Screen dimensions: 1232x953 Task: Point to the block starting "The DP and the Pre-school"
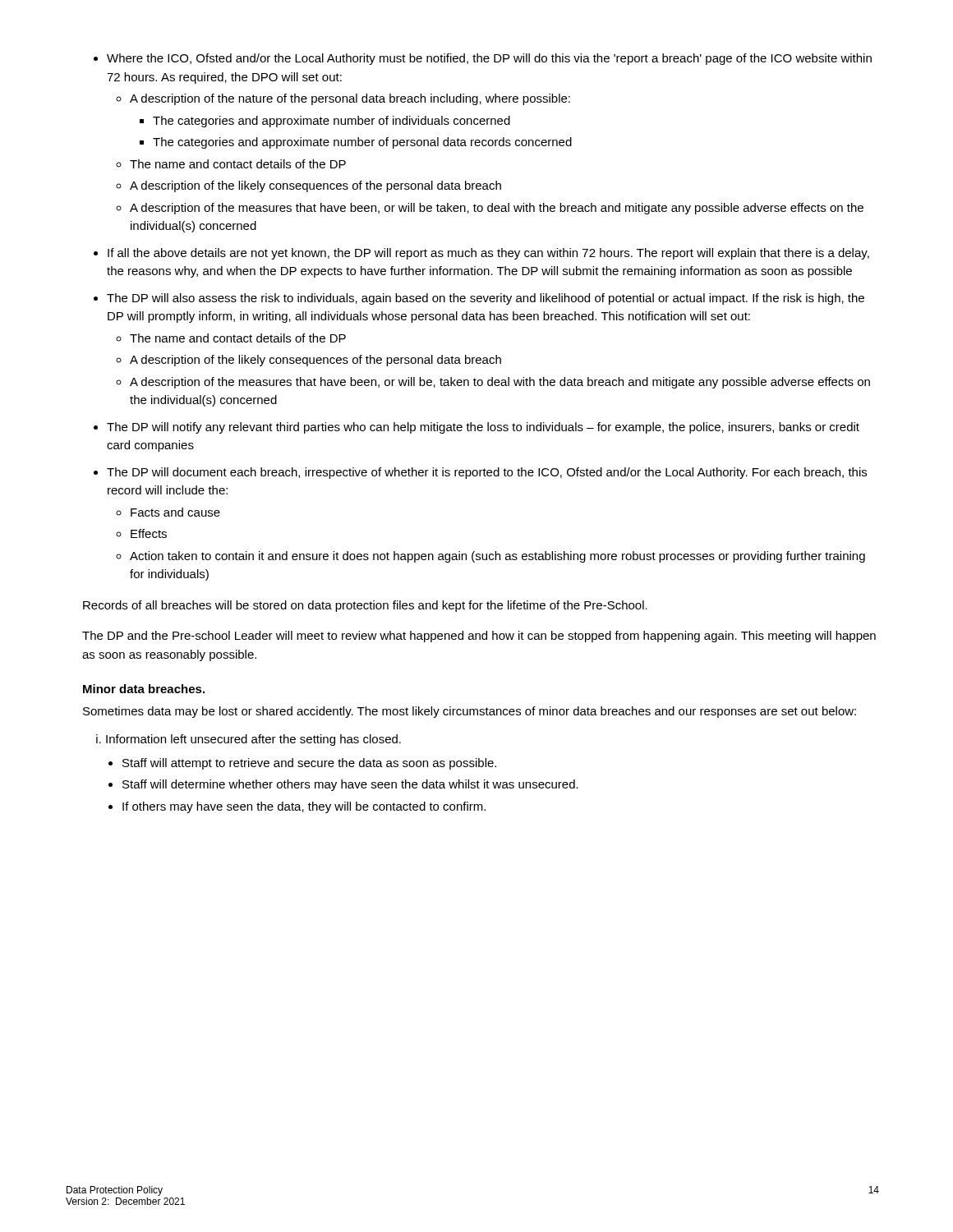point(481,645)
